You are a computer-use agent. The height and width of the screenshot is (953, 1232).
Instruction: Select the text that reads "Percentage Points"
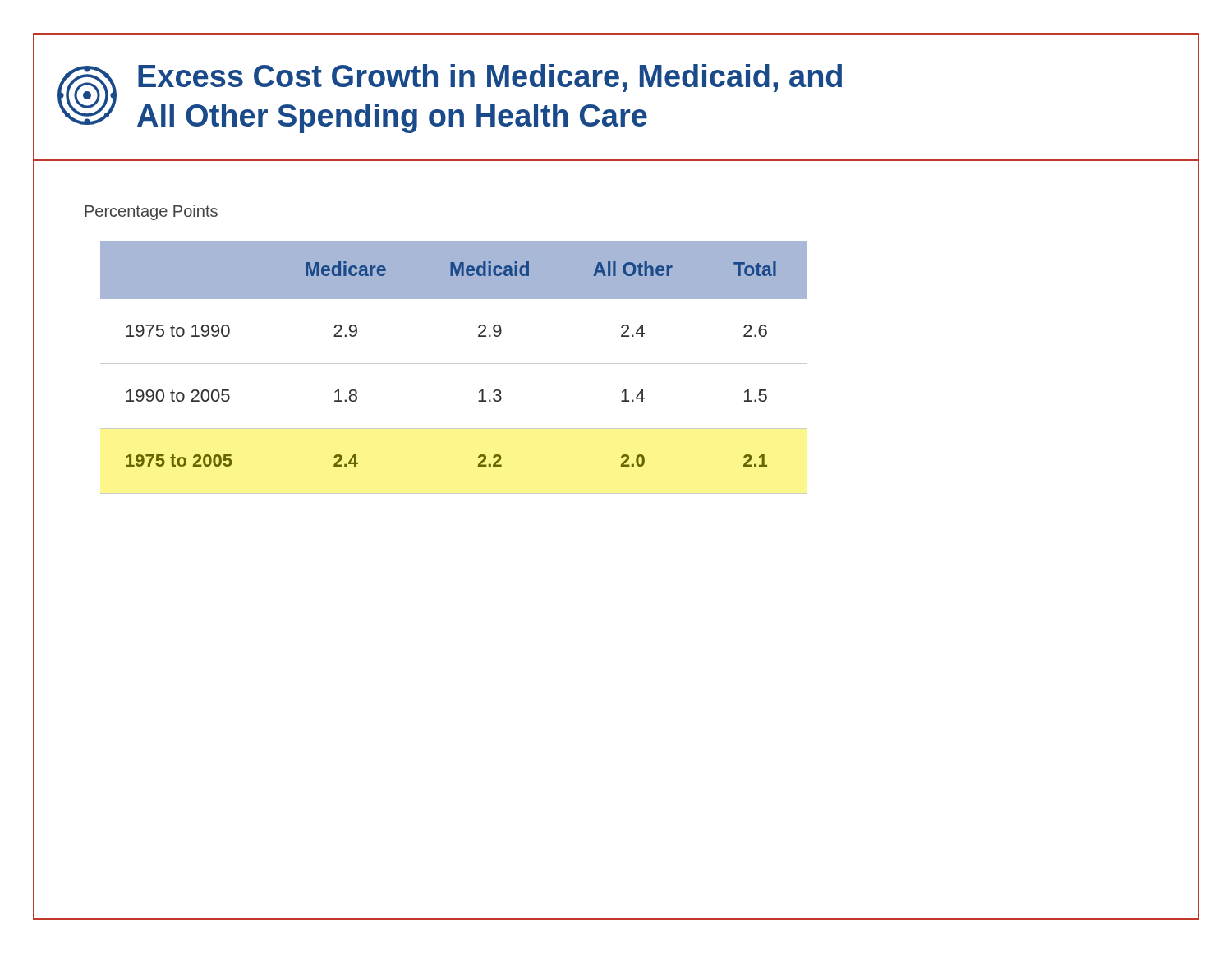click(x=151, y=211)
